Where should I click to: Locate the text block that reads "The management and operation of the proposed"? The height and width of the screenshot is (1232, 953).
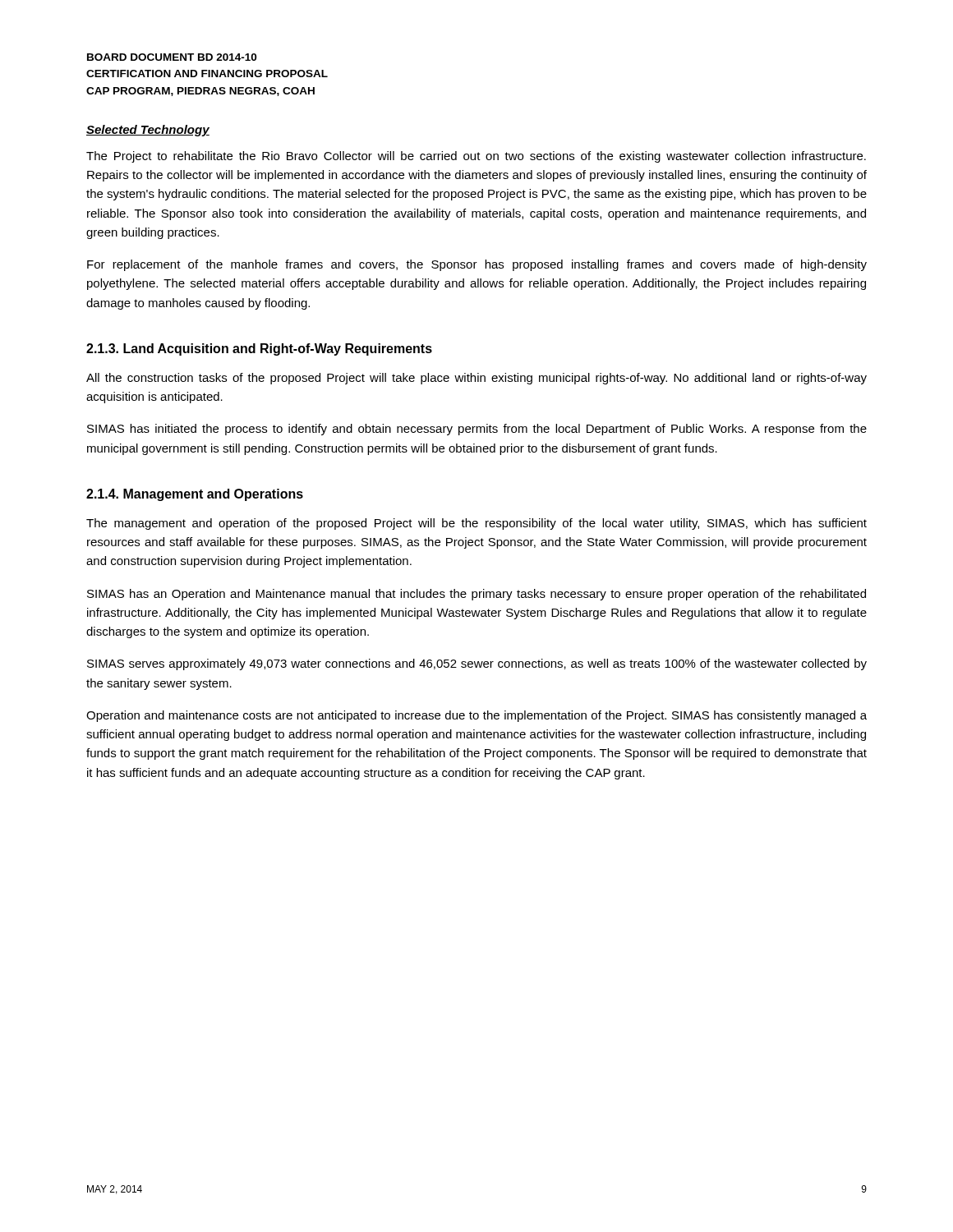click(x=476, y=542)
